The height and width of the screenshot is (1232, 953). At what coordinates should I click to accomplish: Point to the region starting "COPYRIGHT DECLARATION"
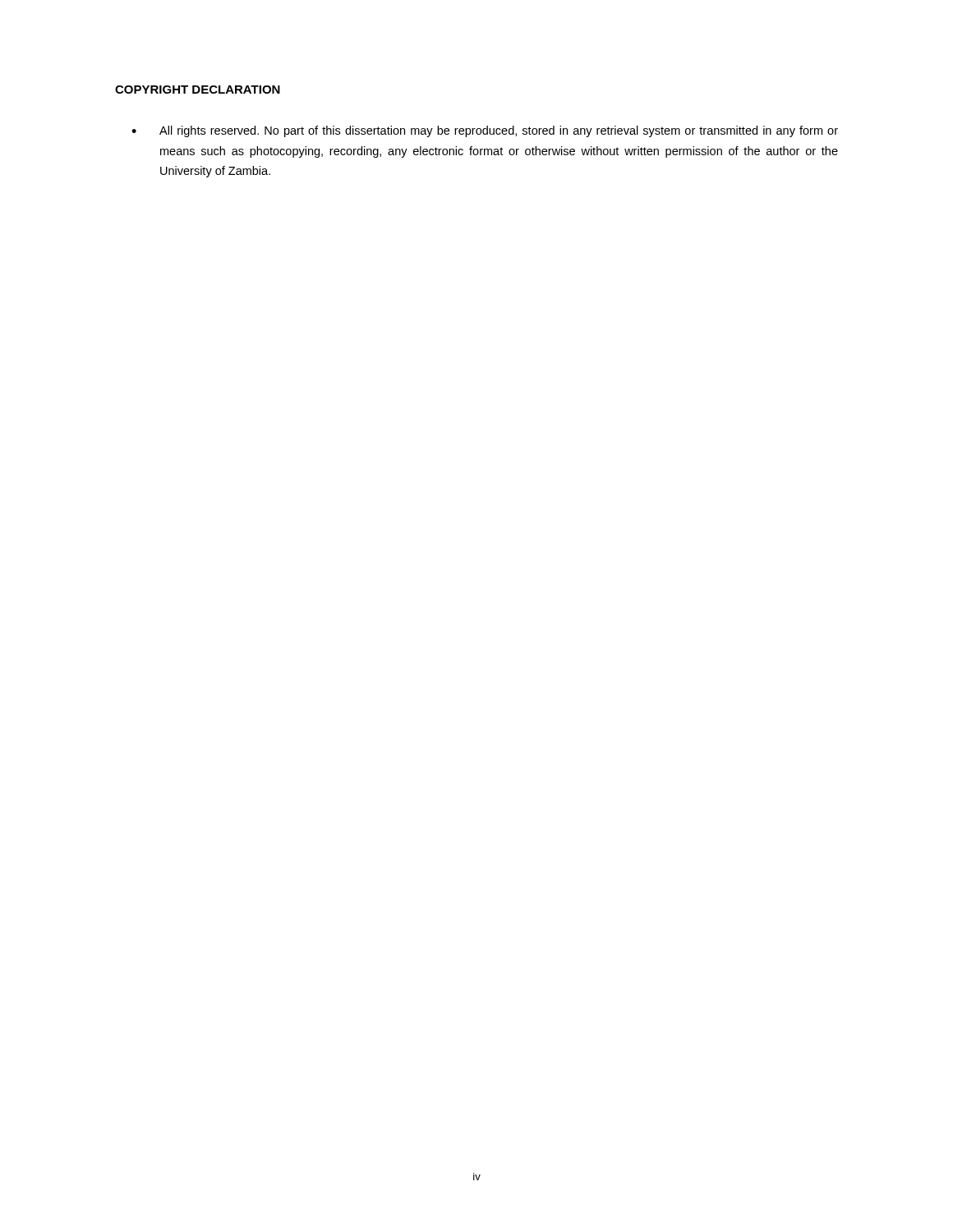[x=198, y=89]
